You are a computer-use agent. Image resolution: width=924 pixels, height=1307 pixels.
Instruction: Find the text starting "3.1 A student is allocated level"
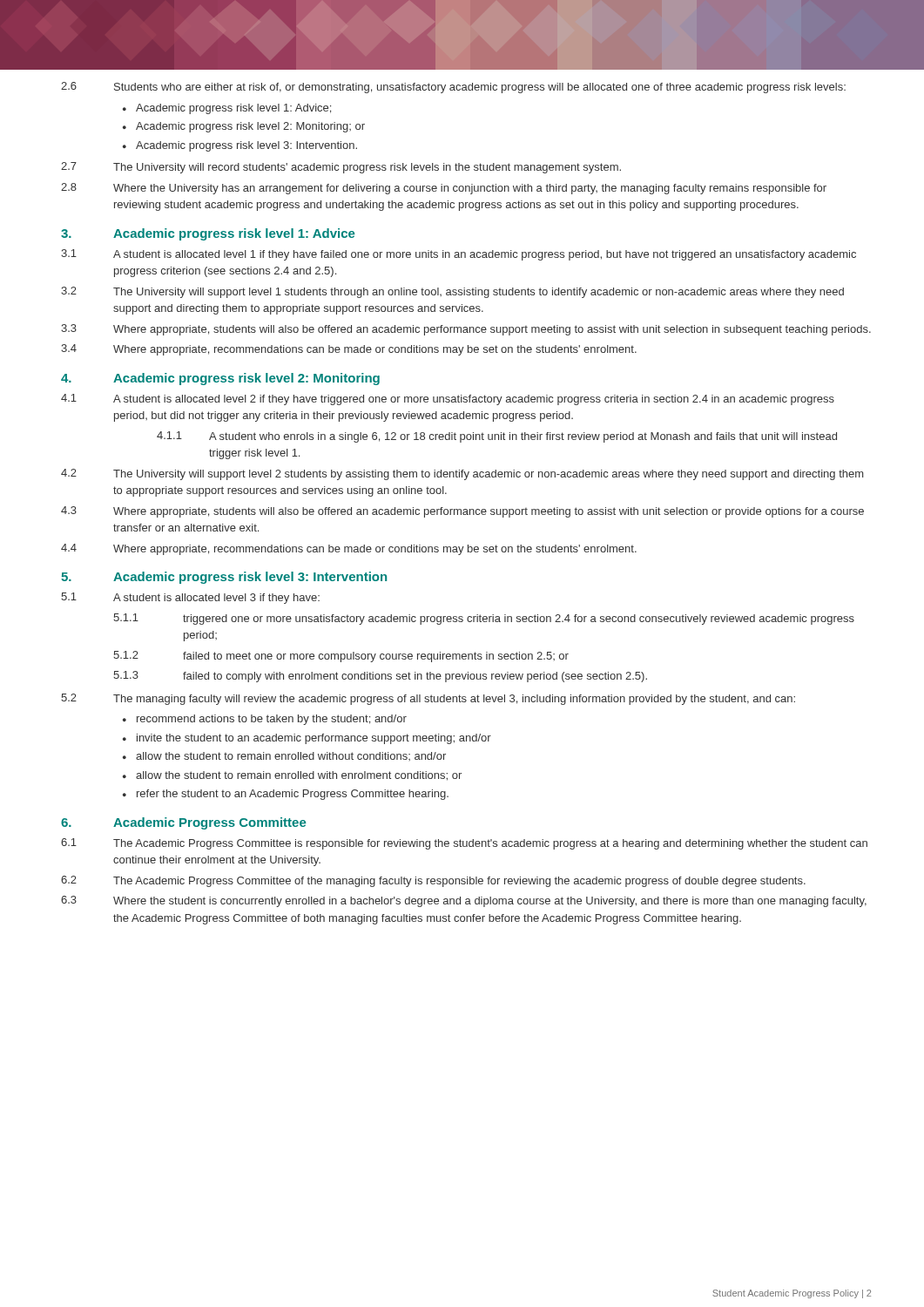466,262
